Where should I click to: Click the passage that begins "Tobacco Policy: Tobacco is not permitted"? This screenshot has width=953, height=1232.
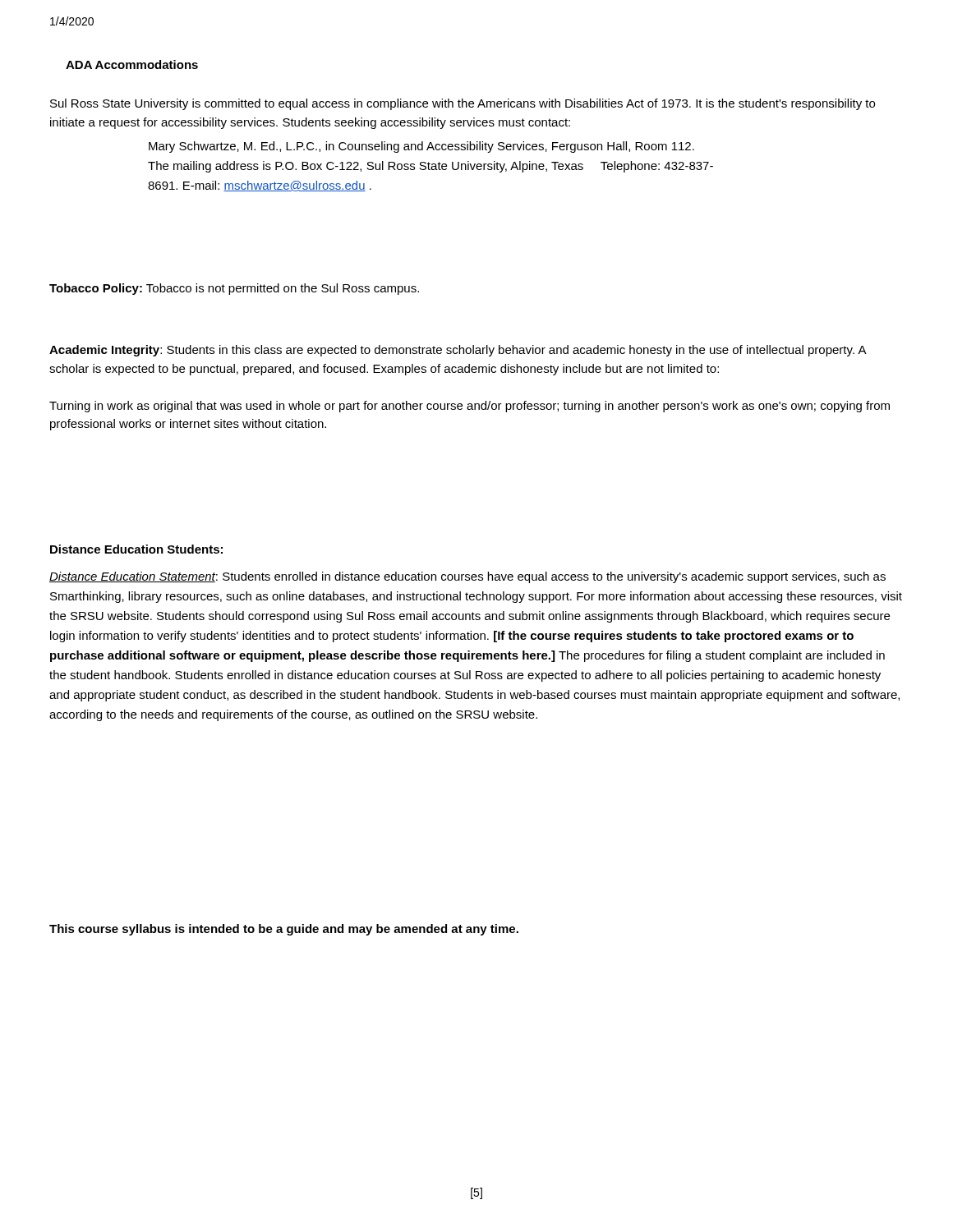click(x=235, y=288)
